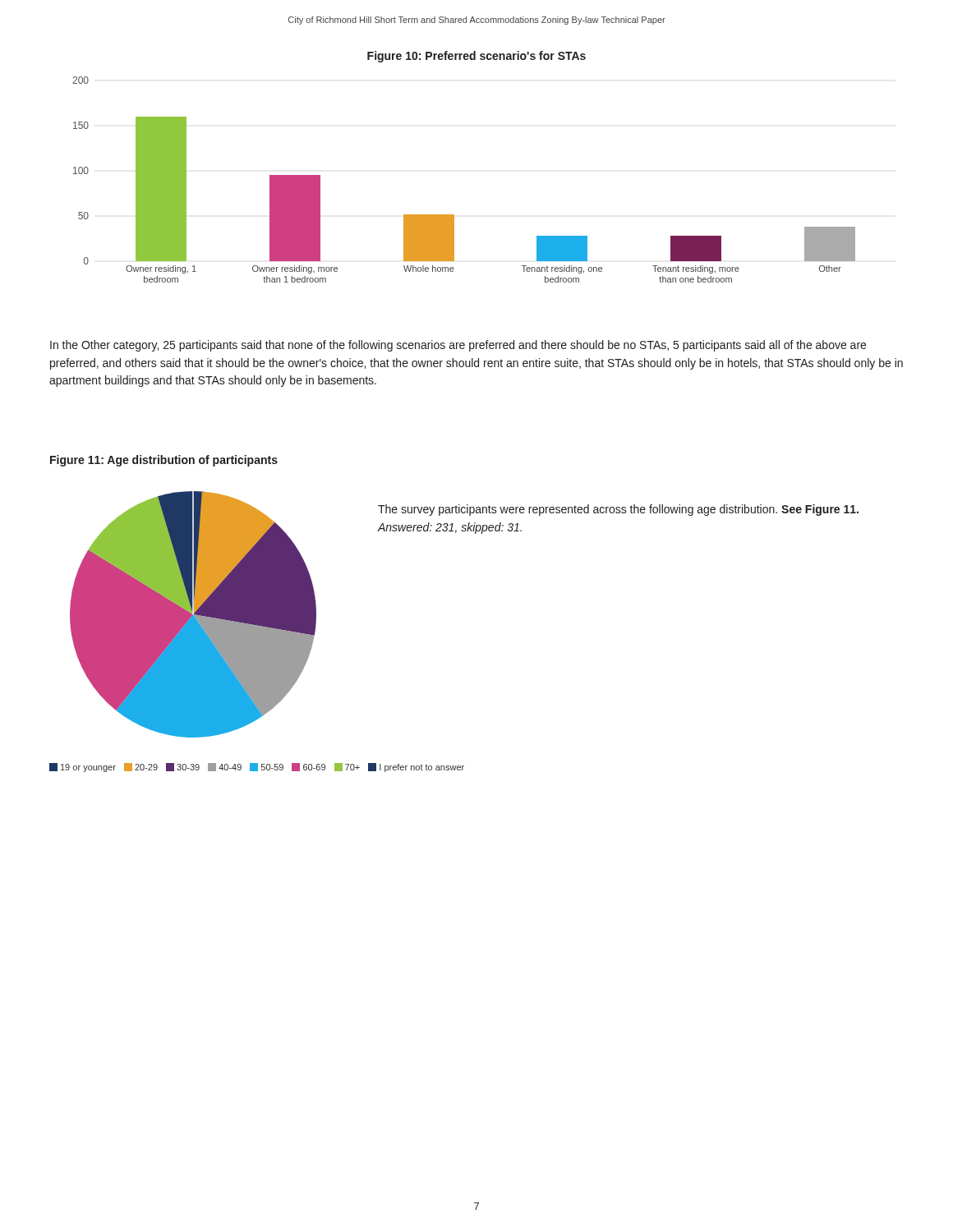This screenshot has height=1232, width=953.
Task: Locate the element starting "The survey participants were represented across the following"
Action: tap(619, 518)
